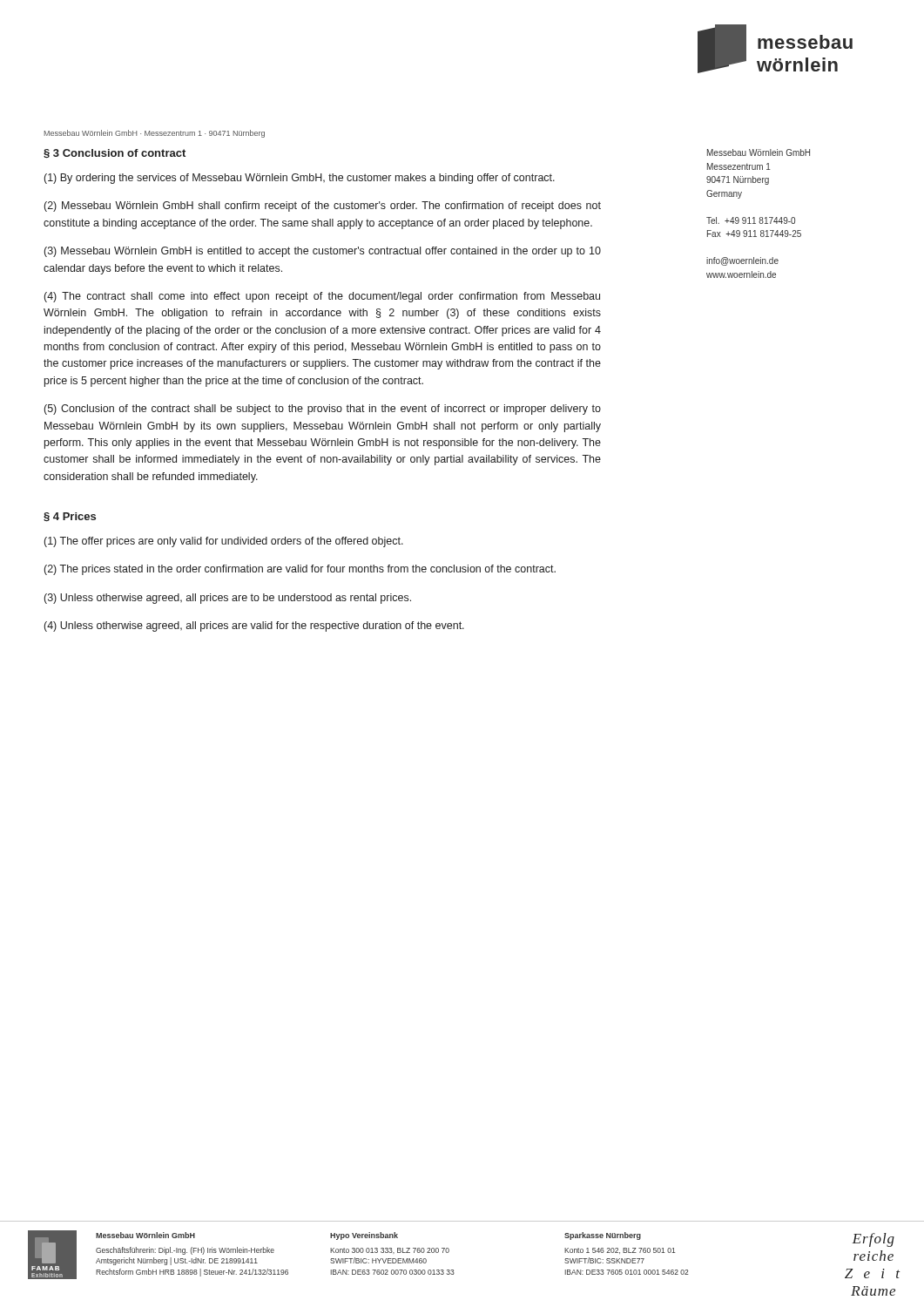Locate the text block that says "(4) The contract shall come into"
924x1307 pixels.
point(322,338)
